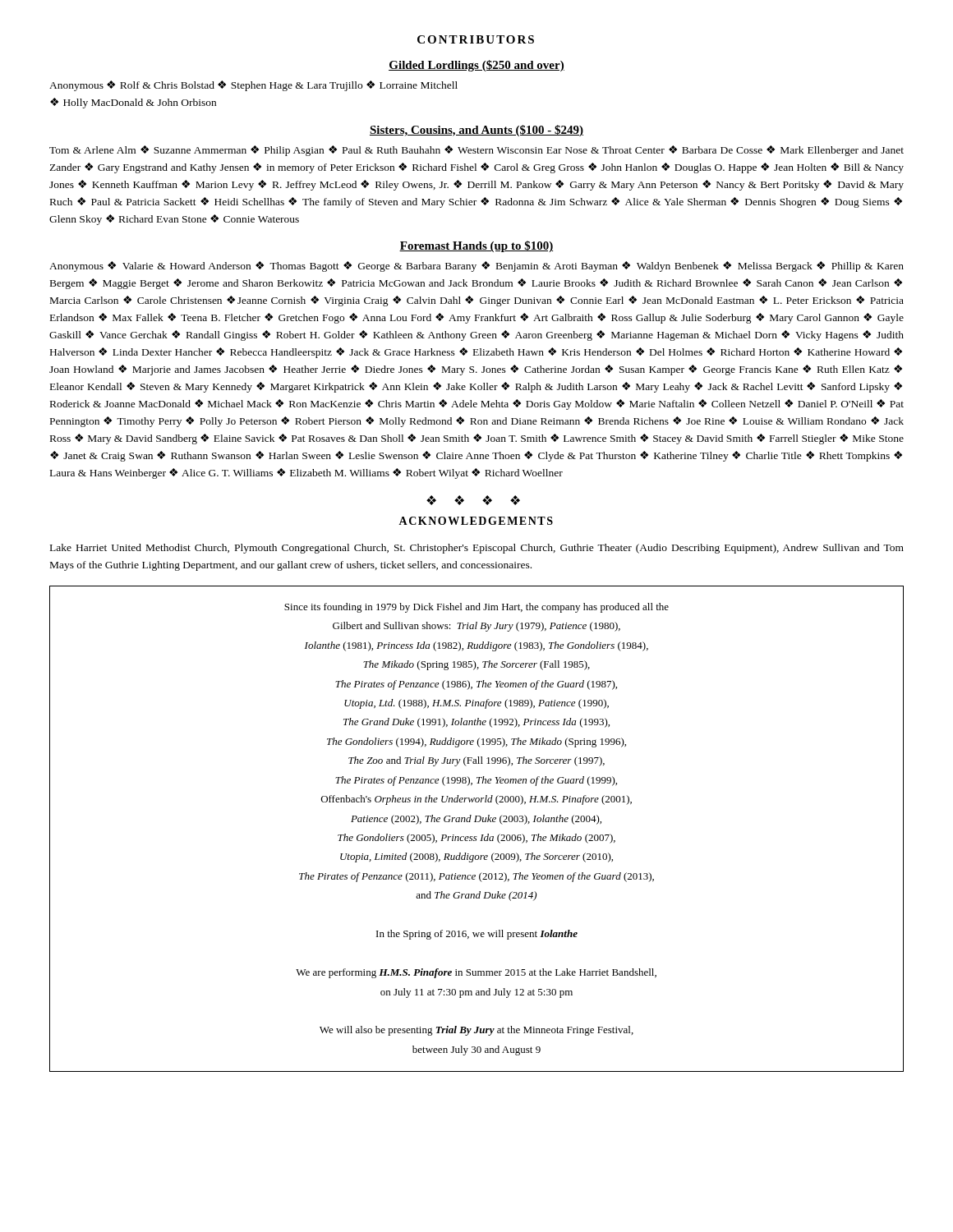Where is the passage that starts "Lake Harriet United Methodist Church, Plymouth Congregational Church,"?

pos(476,557)
